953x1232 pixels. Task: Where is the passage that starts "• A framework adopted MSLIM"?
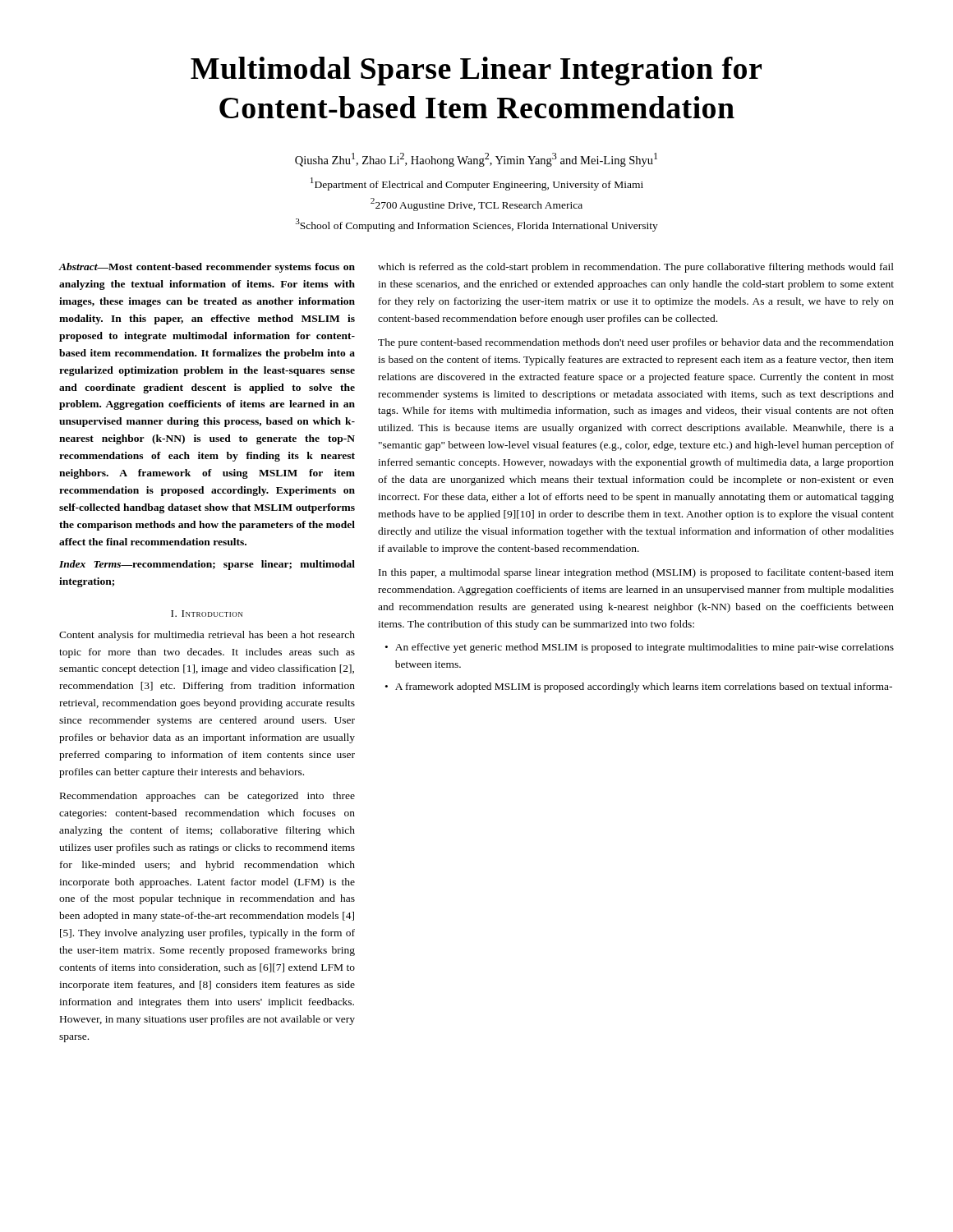pos(639,687)
